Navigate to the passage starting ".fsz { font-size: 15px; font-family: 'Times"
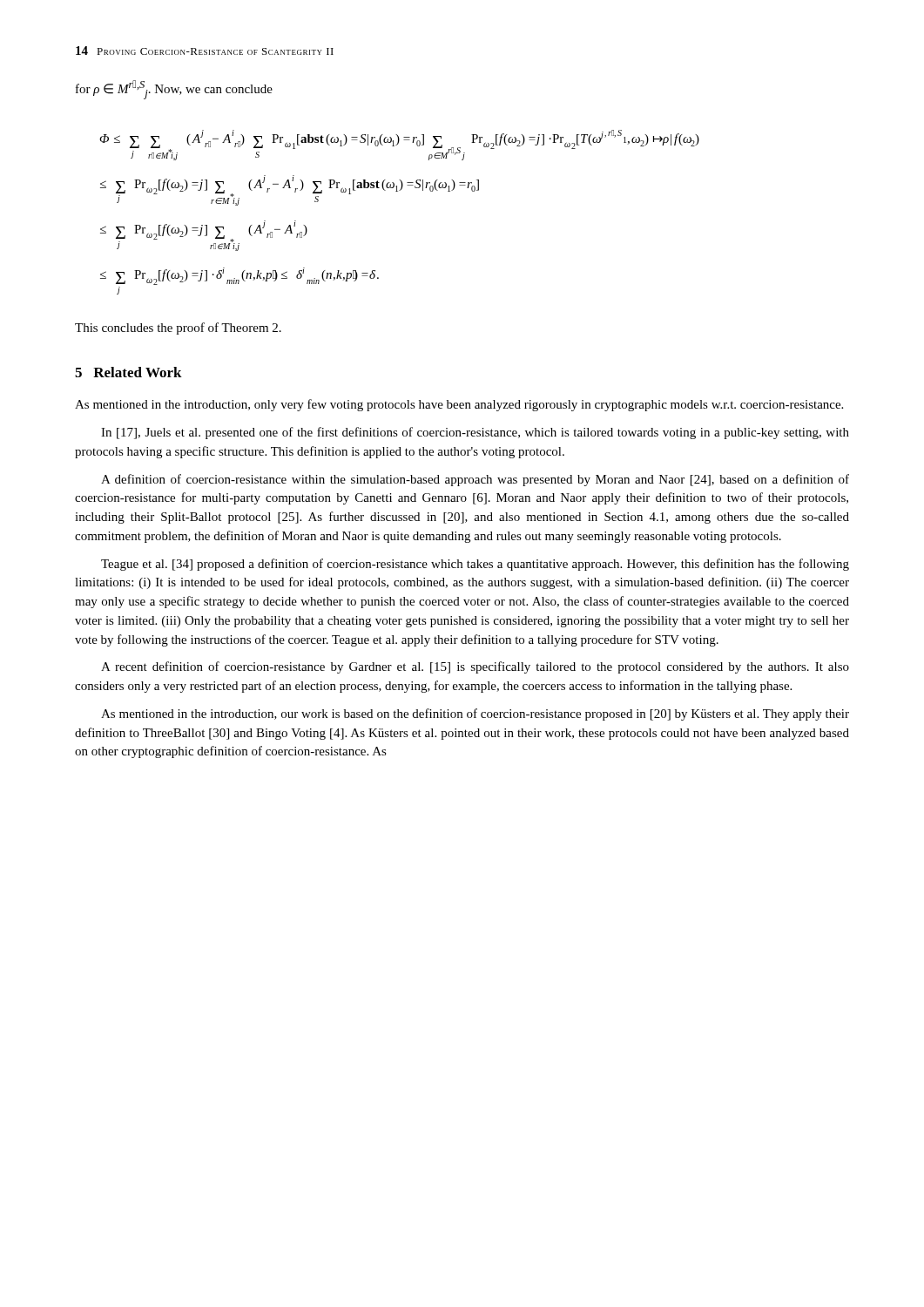Viewport: 924px width, 1307px height. (x=399, y=145)
